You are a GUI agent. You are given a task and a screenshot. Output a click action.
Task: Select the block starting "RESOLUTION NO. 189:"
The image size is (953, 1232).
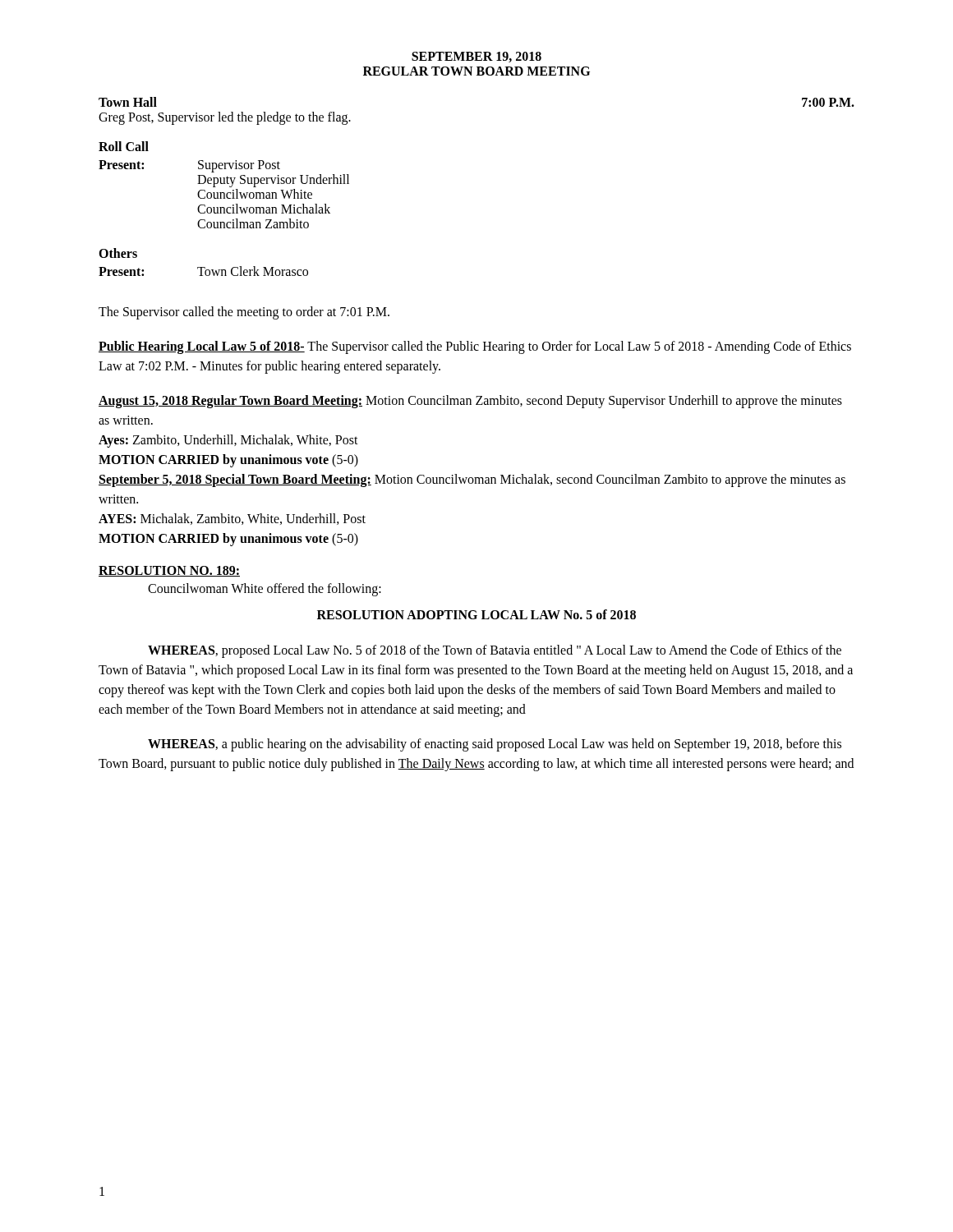point(169,570)
